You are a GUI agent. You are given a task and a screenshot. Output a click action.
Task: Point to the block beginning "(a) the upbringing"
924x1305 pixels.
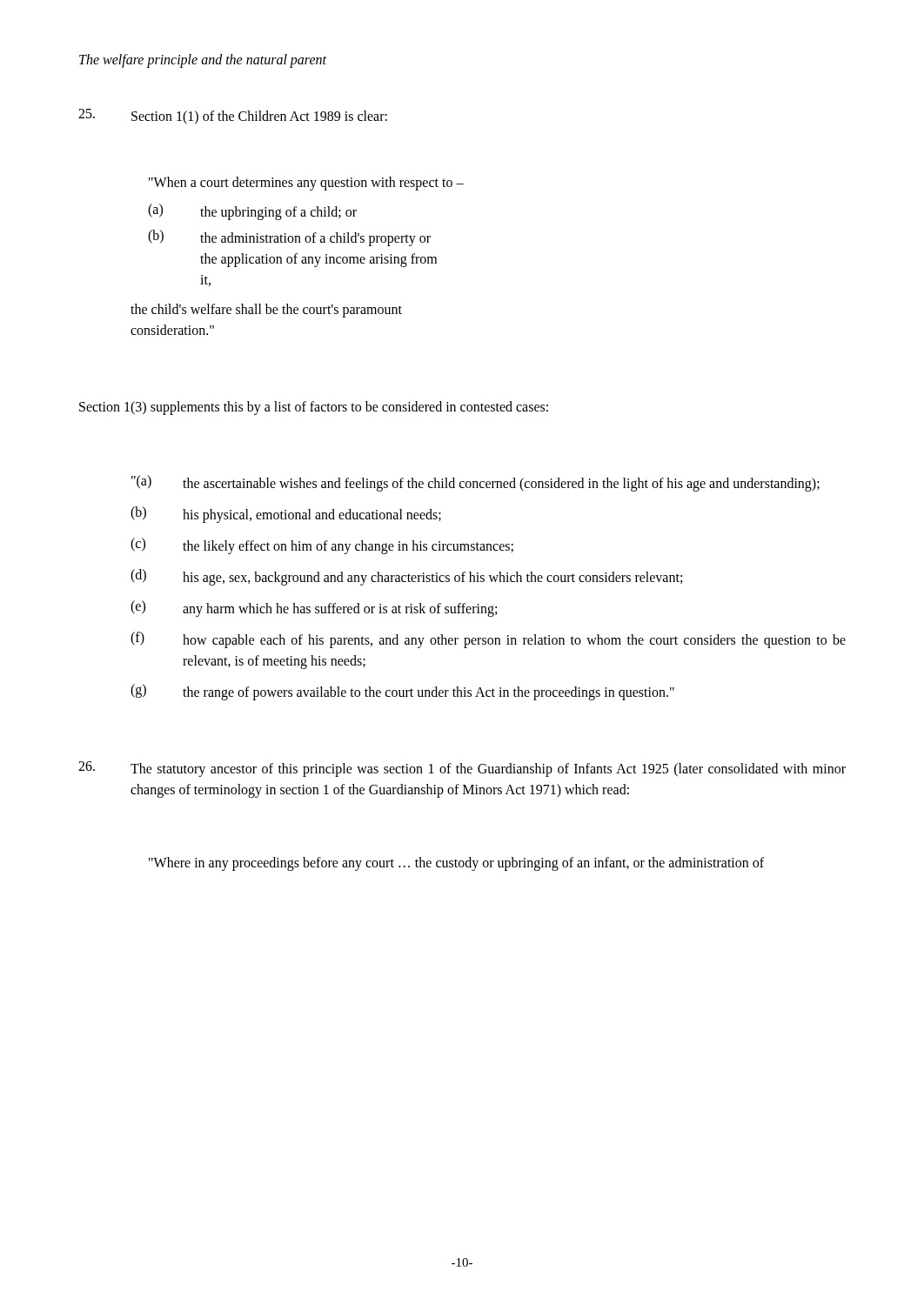click(252, 212)
